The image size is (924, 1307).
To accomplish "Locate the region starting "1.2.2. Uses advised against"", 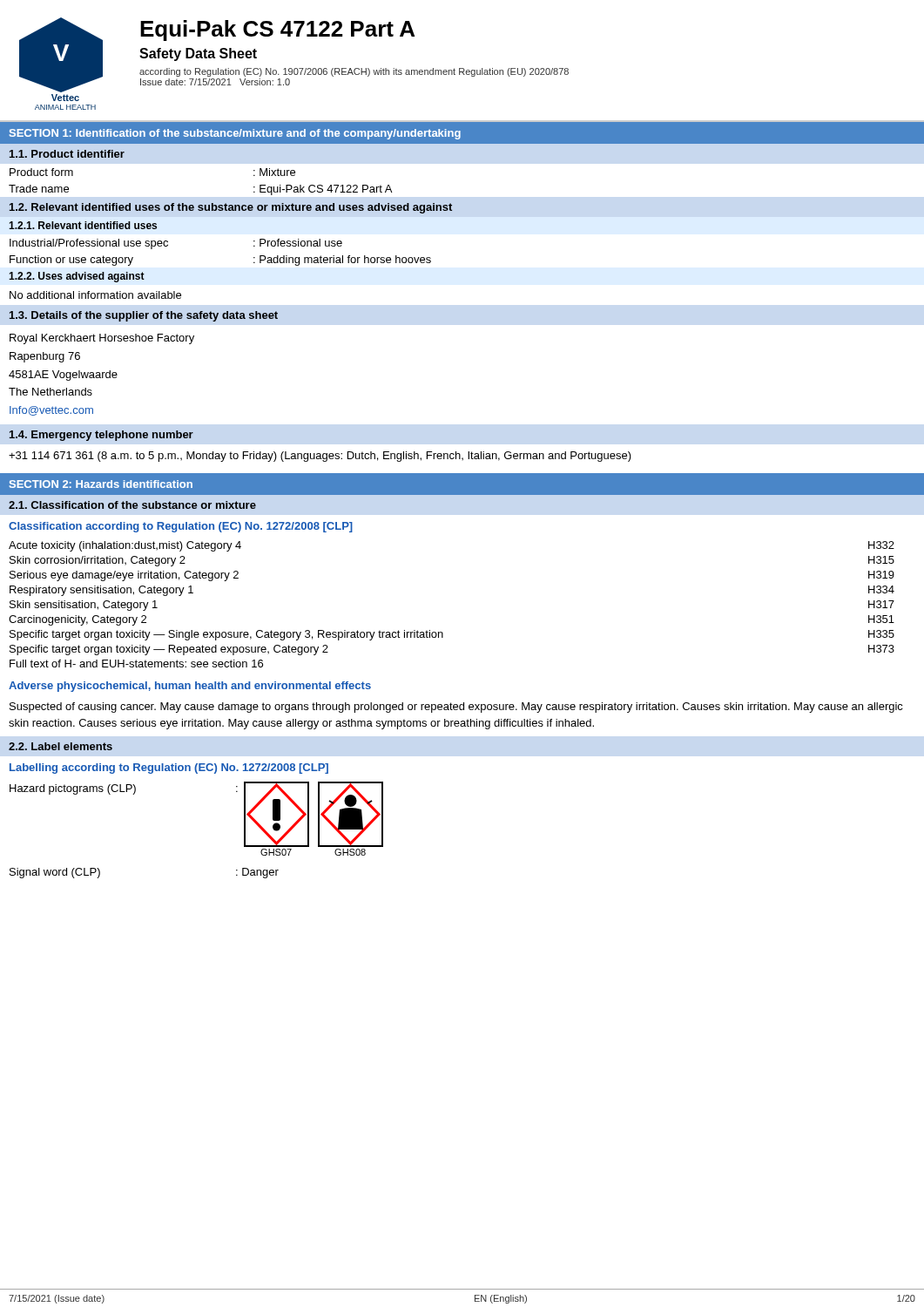I will [x=76, y=276].
